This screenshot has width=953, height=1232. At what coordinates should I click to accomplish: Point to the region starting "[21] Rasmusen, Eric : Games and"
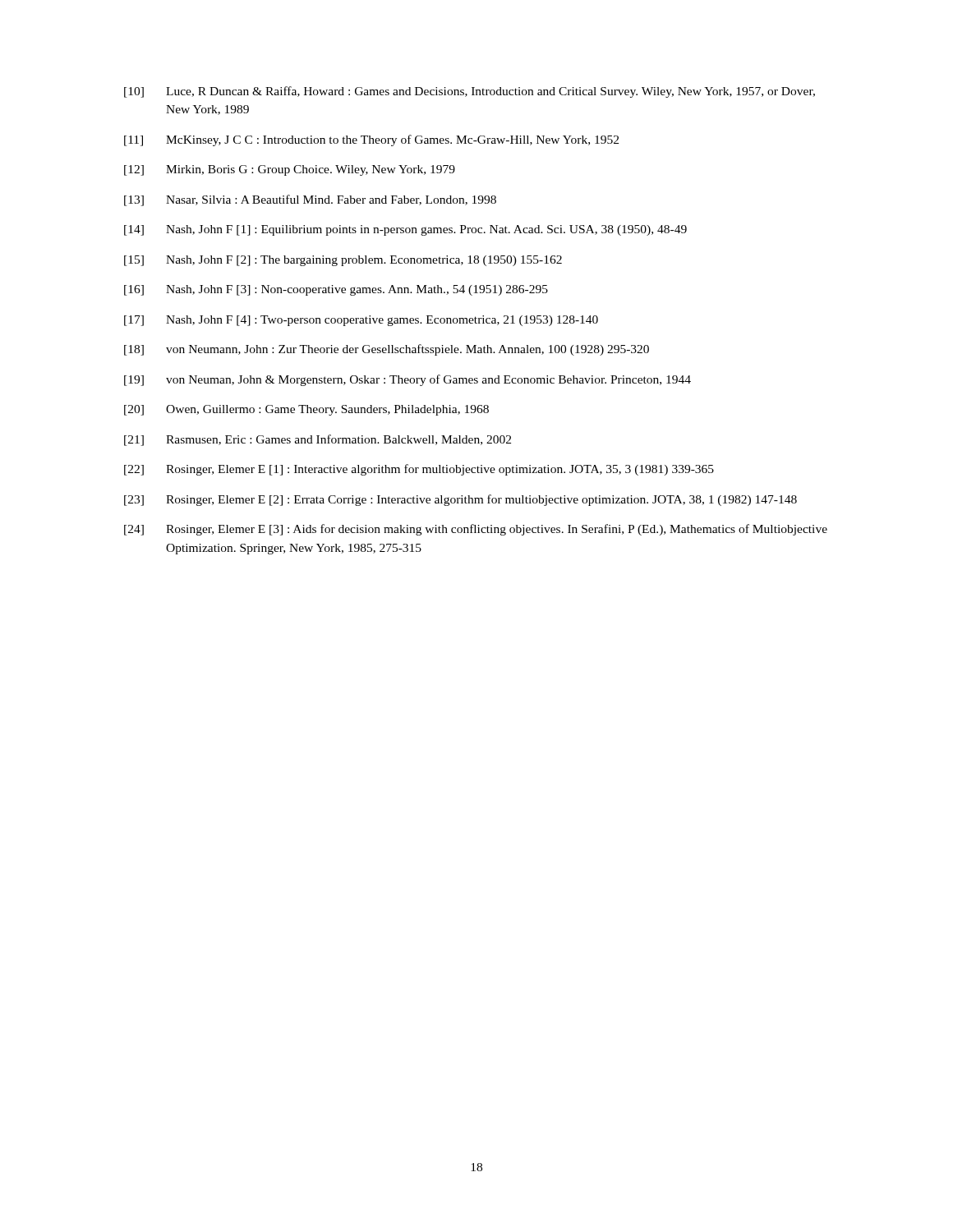click(x=476, y=439)
